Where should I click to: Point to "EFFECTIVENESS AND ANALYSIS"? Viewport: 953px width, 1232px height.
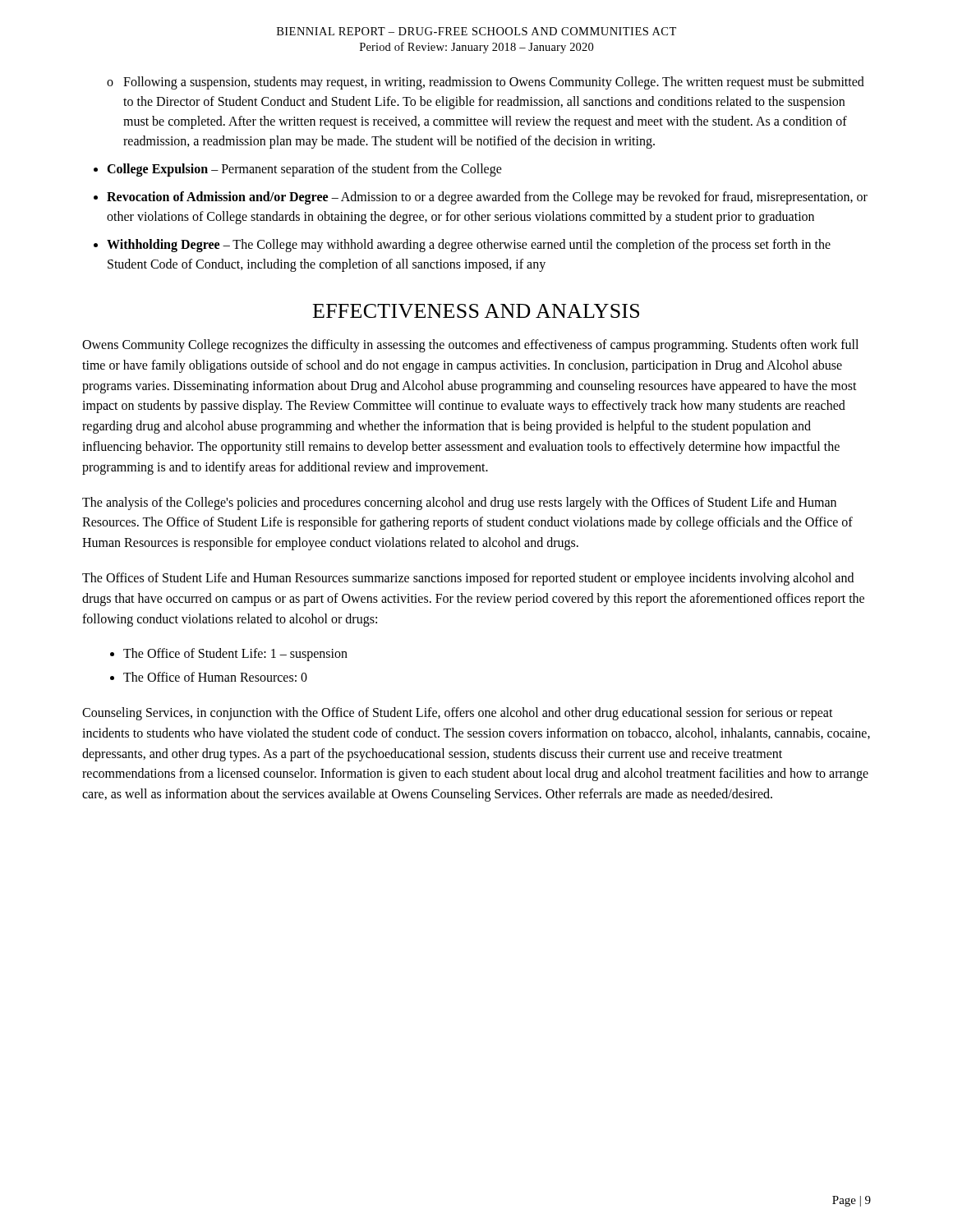pyautogui.click(x=476, y=311)
